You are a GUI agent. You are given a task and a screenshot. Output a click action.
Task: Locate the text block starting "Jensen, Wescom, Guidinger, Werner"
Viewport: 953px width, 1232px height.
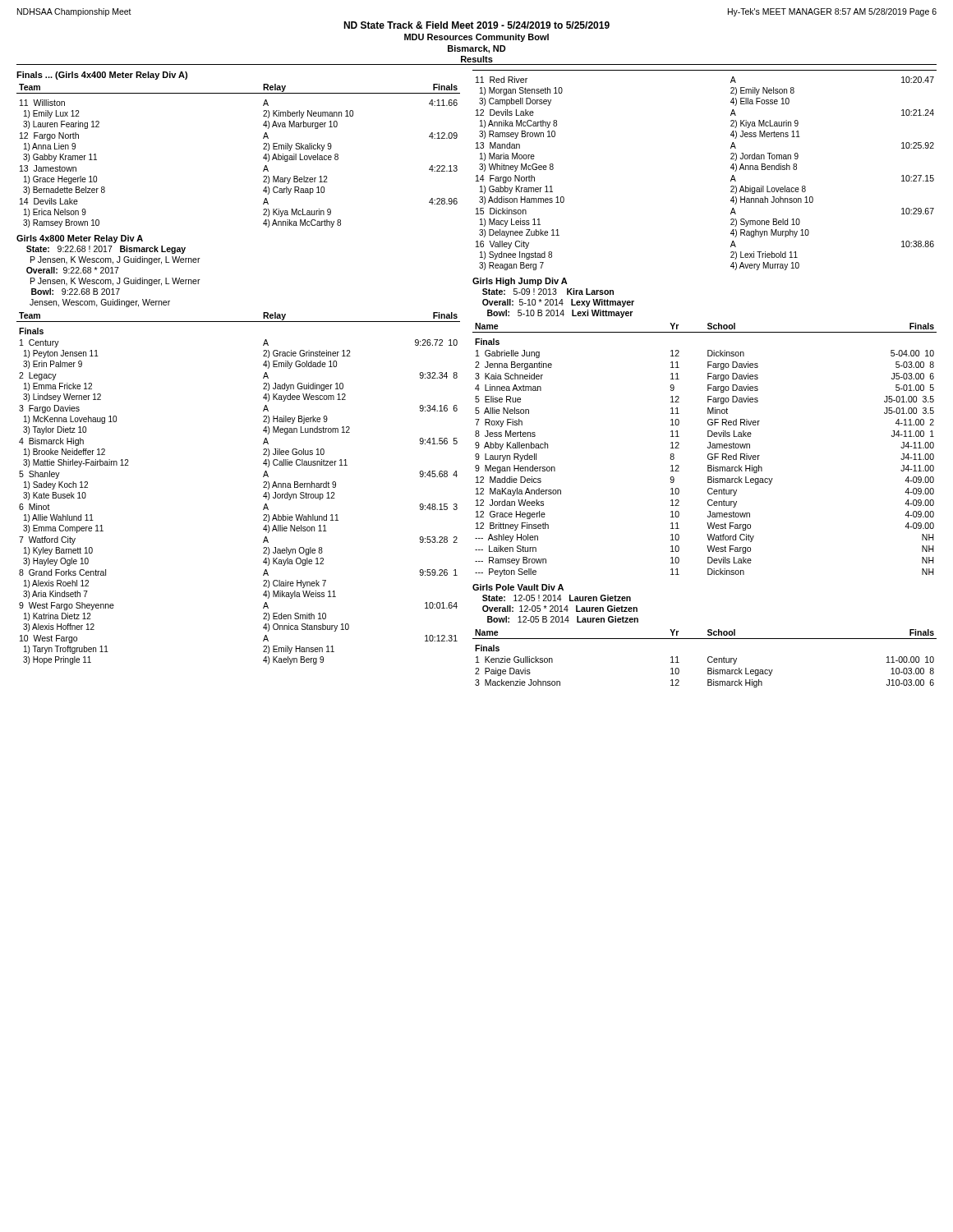tap(100, 302)
